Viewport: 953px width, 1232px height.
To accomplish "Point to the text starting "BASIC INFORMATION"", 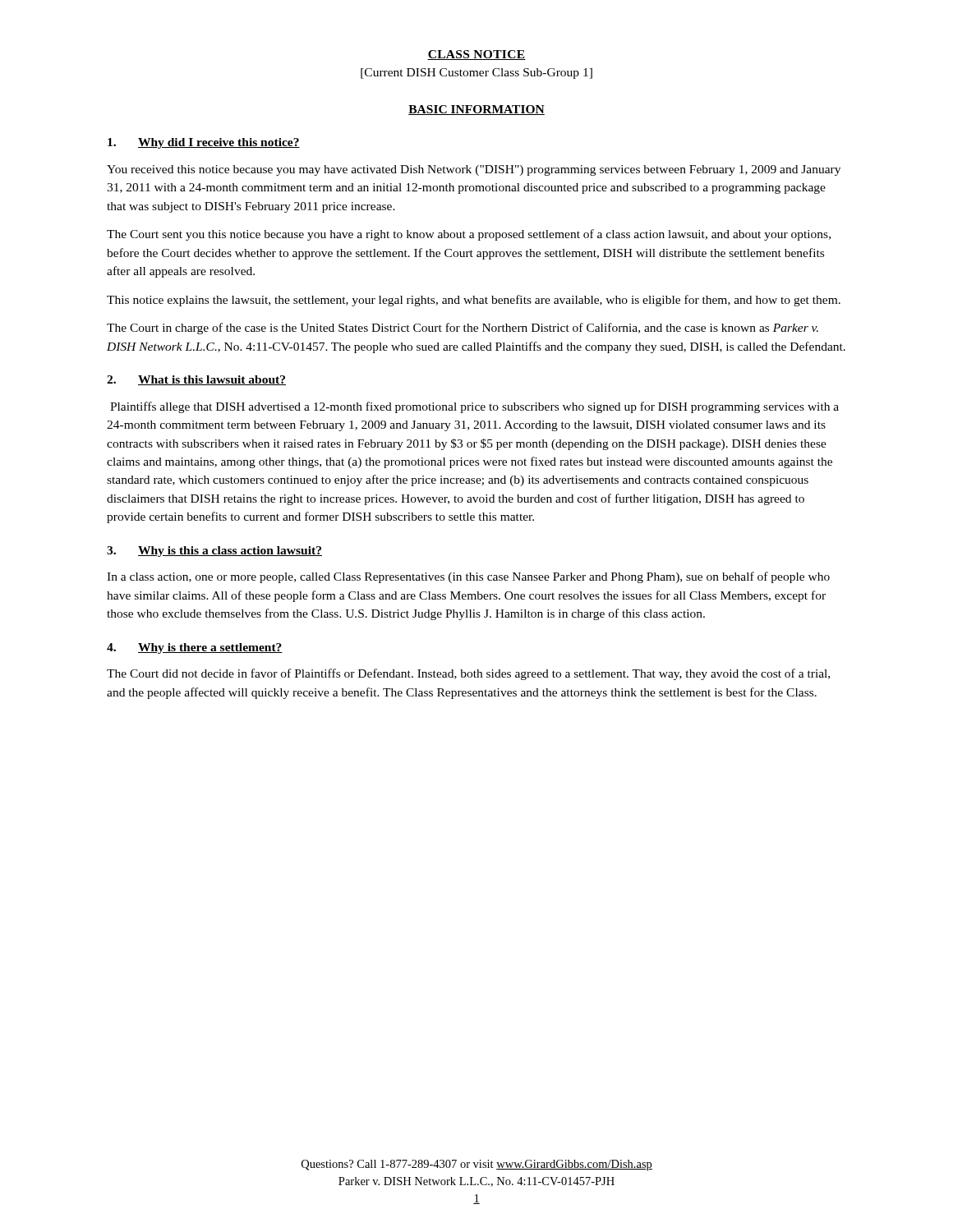I will (x=476, y=109).
